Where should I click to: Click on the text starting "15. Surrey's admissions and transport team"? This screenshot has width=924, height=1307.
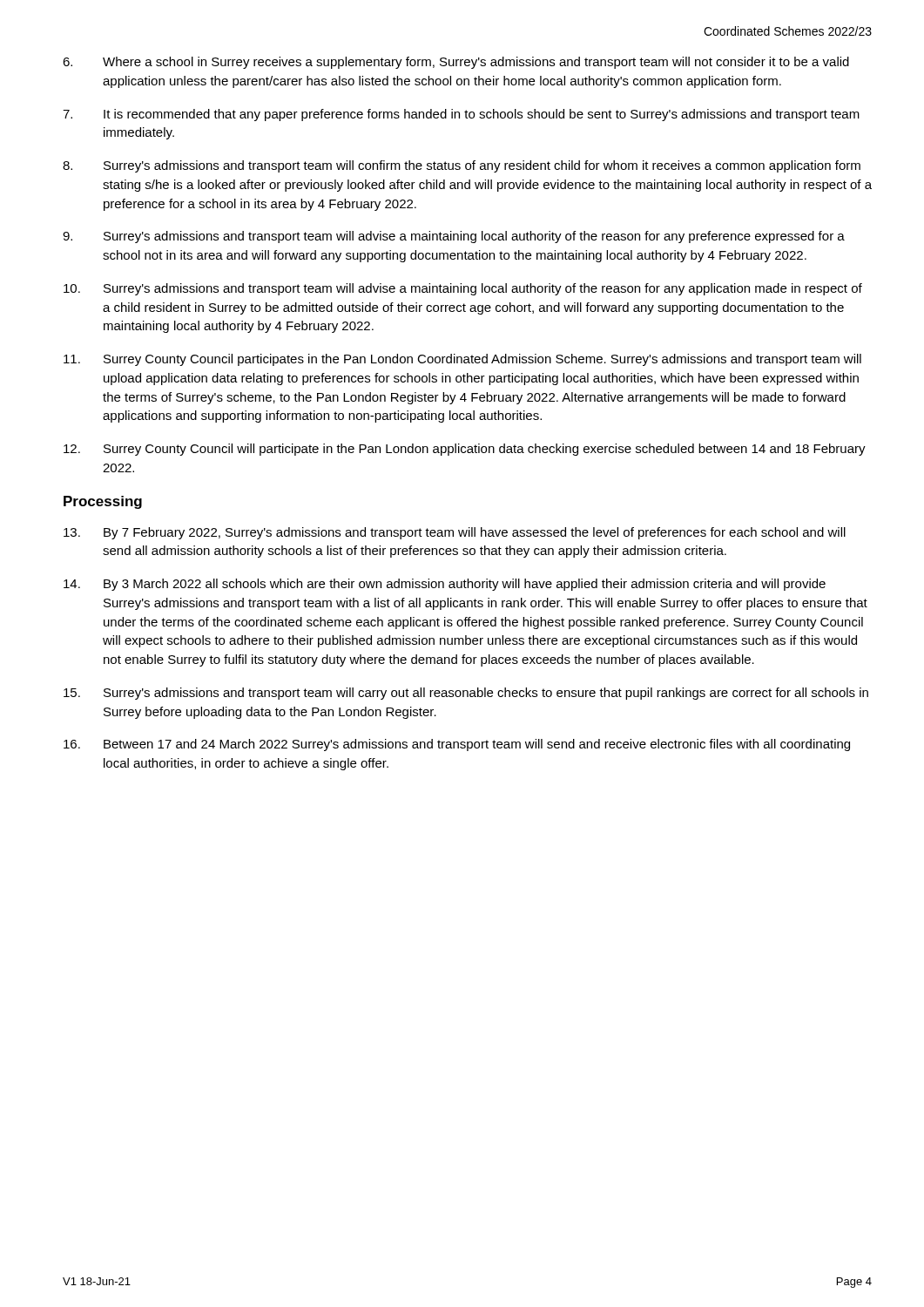[x=467, y=702]
